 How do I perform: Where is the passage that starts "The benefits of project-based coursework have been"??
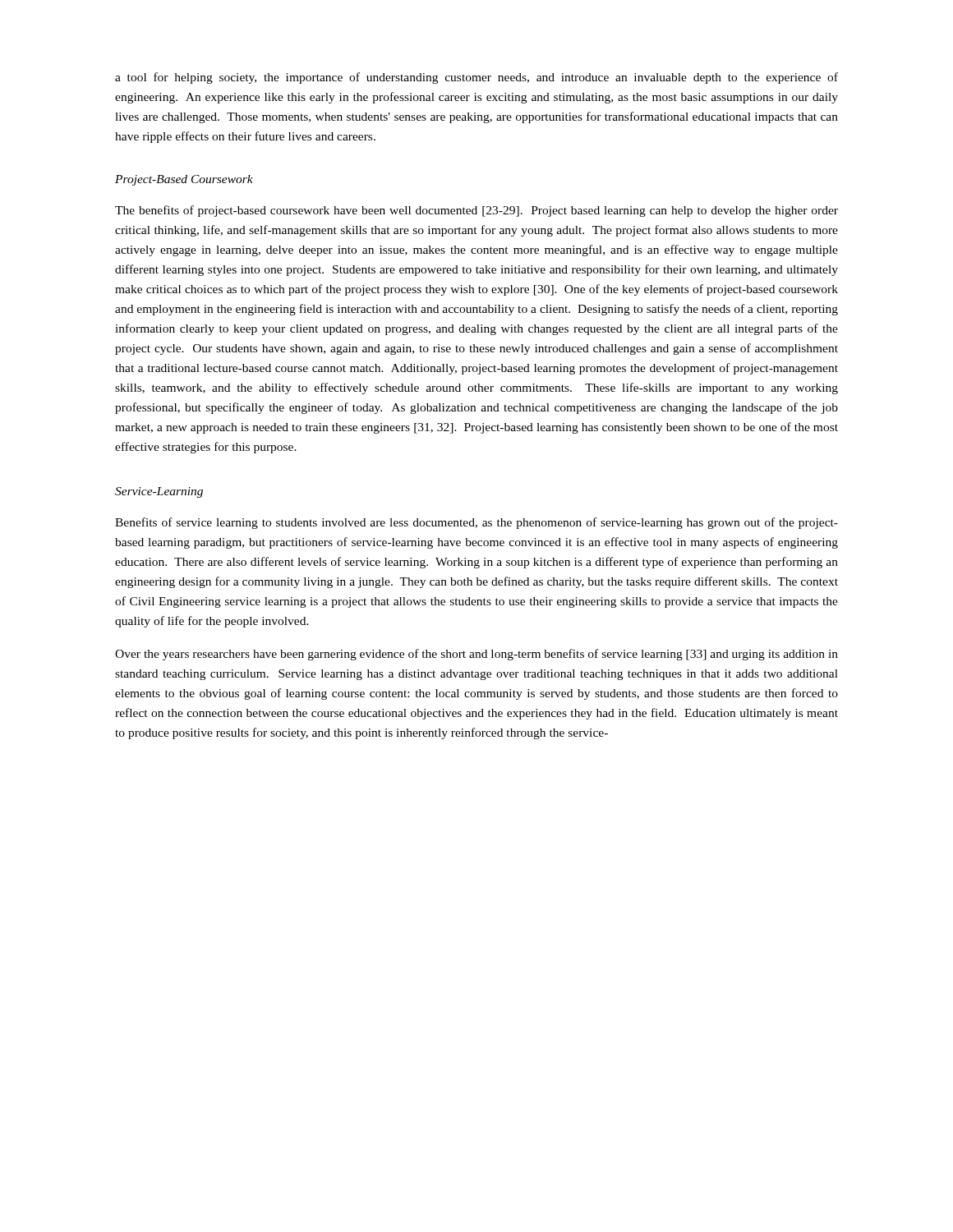(x=476, y=329)
